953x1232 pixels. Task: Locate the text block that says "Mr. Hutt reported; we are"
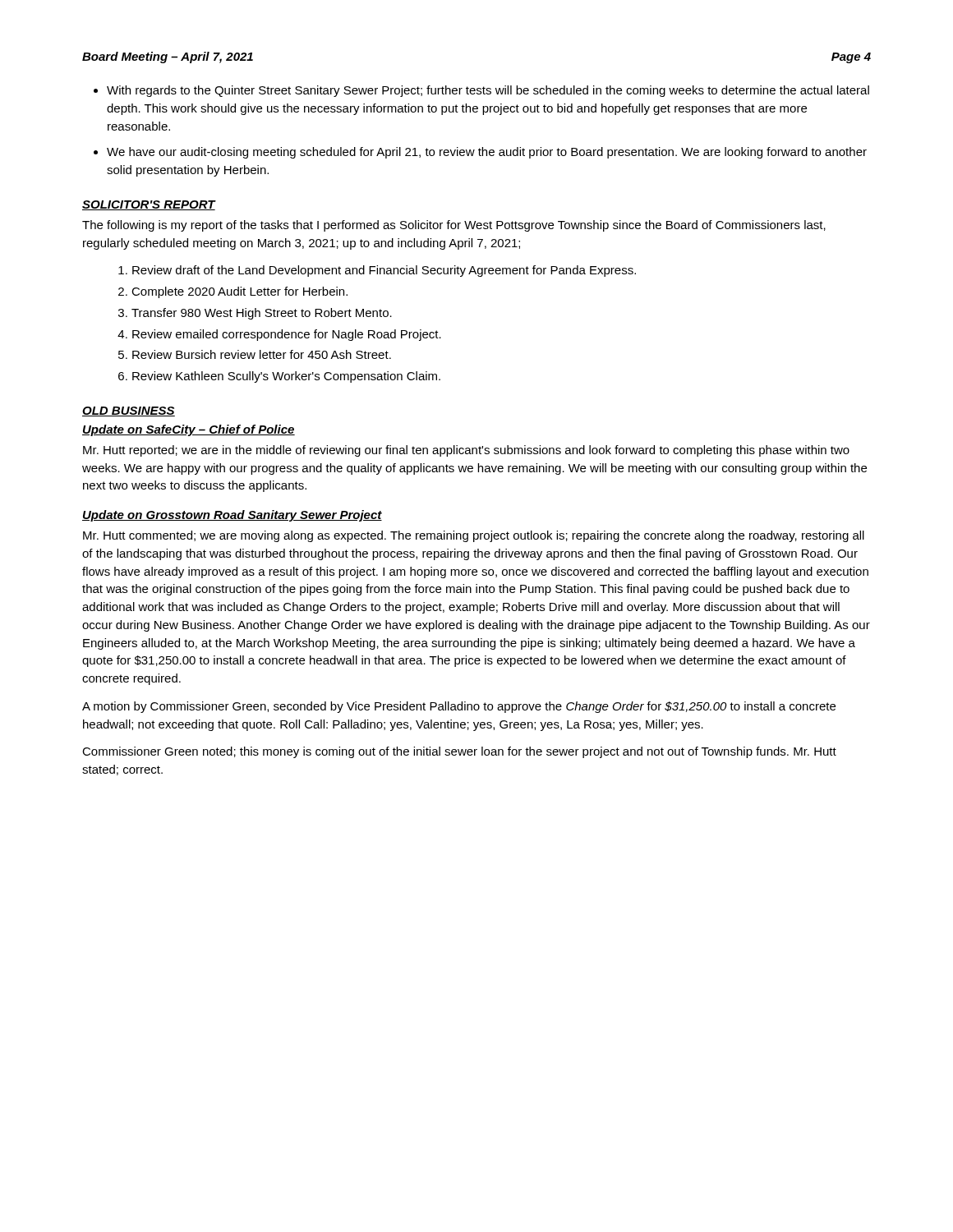(x=475, y=467)
